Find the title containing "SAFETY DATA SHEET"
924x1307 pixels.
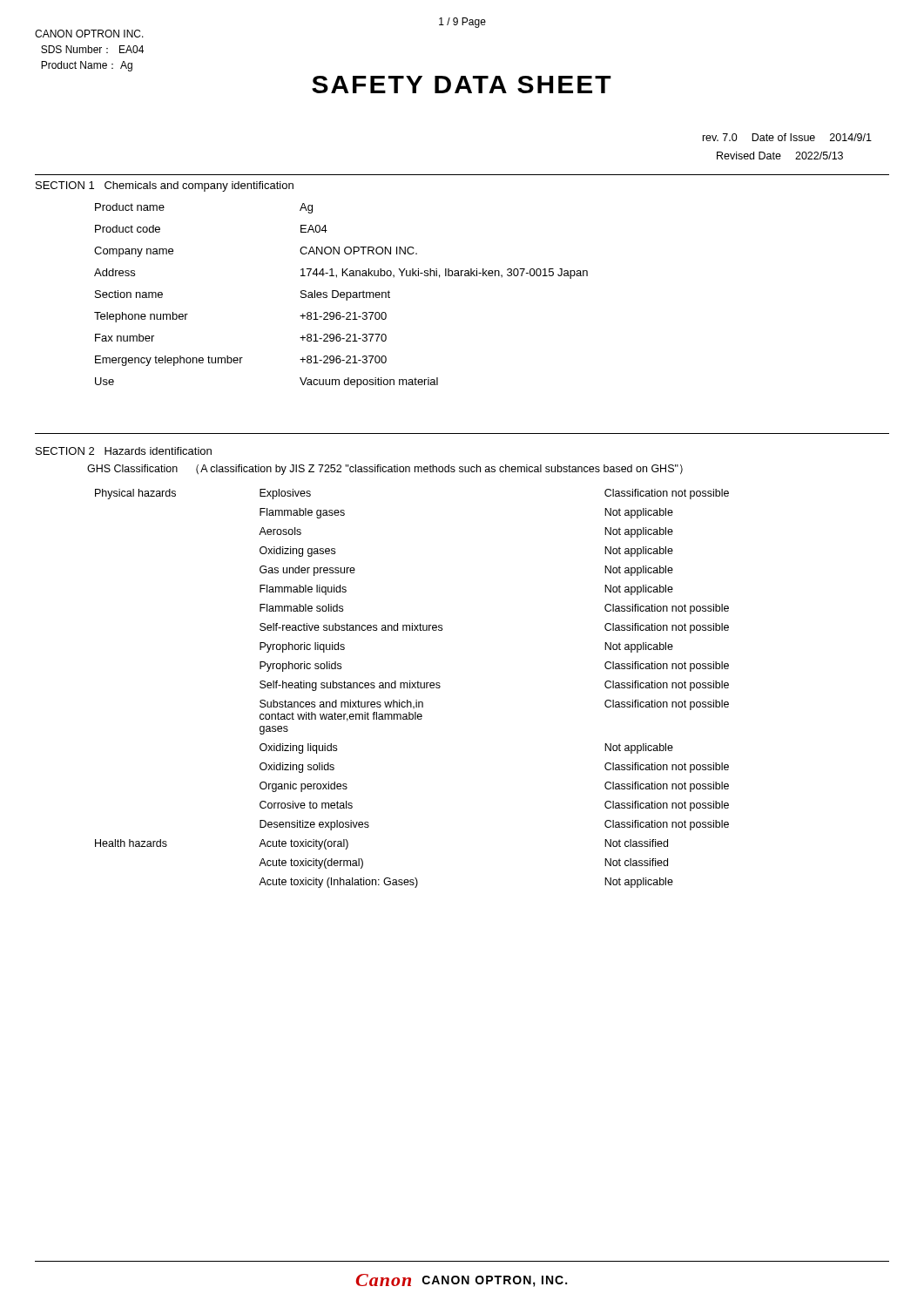point(462,84)
